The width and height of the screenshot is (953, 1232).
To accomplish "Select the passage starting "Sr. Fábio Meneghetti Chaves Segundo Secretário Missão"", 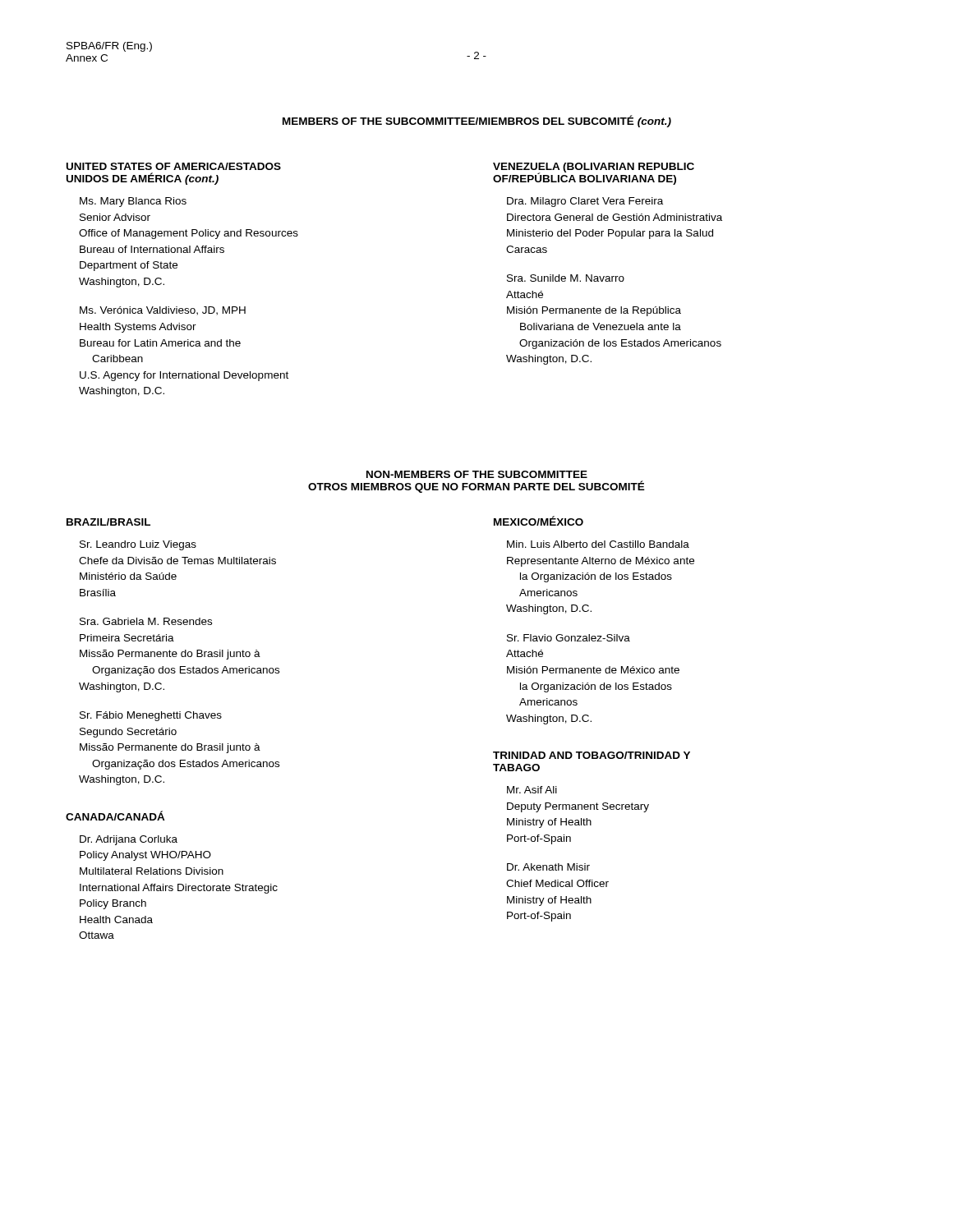I will tap(270, 747).
